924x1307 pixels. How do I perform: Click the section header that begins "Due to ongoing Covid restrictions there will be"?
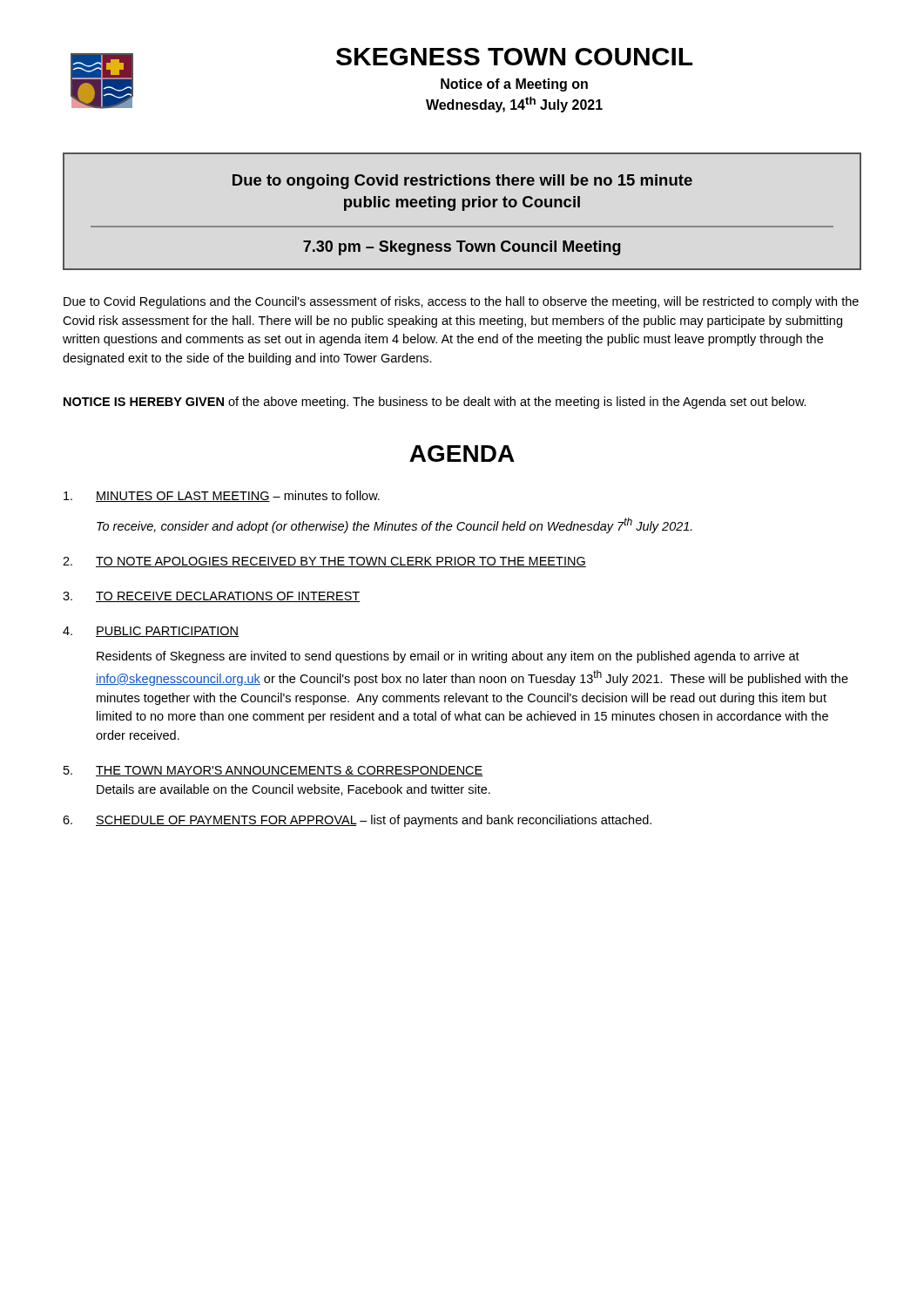tap(462, 191)
